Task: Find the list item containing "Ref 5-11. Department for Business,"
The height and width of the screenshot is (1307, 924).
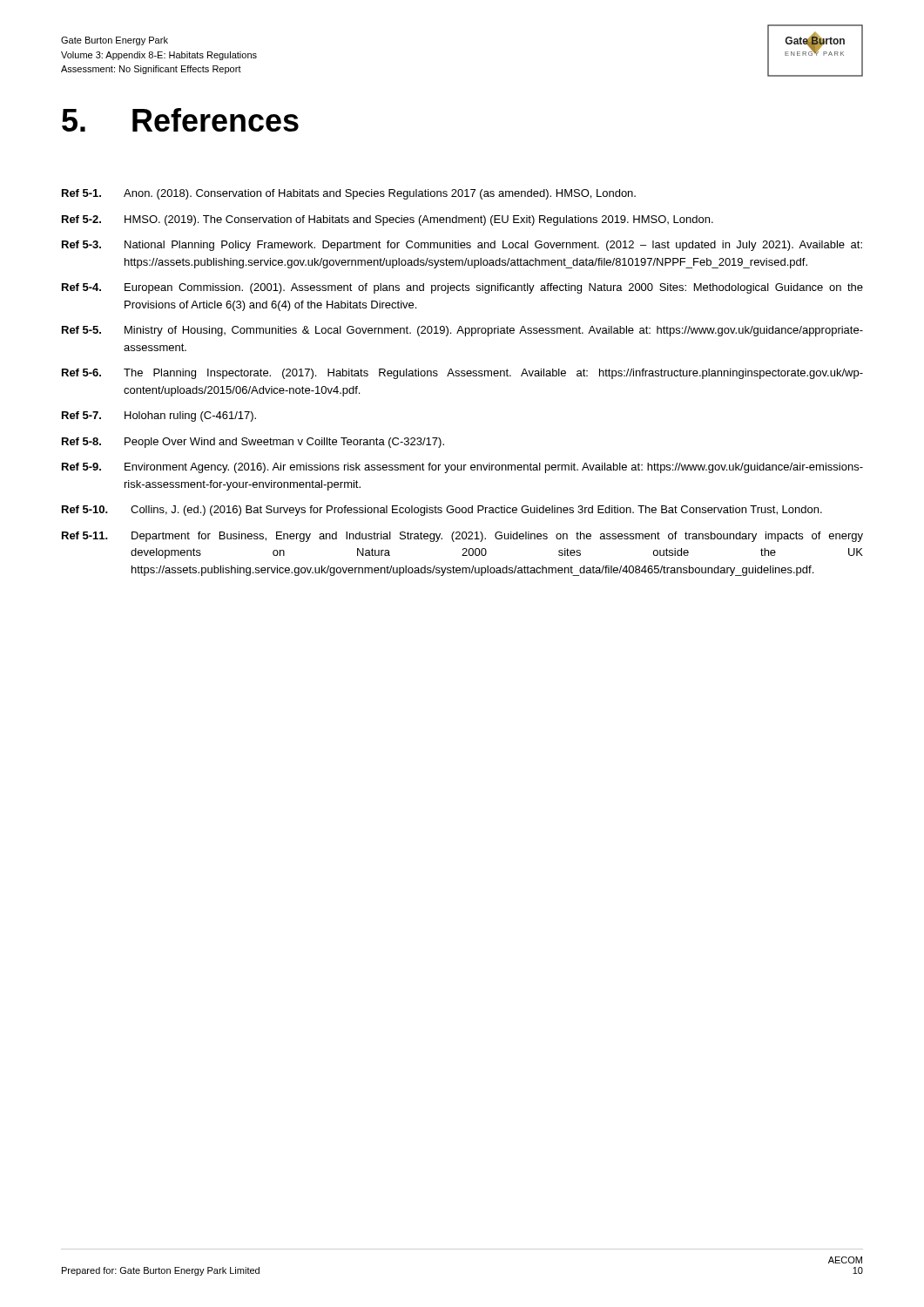Action: (462, 552)
